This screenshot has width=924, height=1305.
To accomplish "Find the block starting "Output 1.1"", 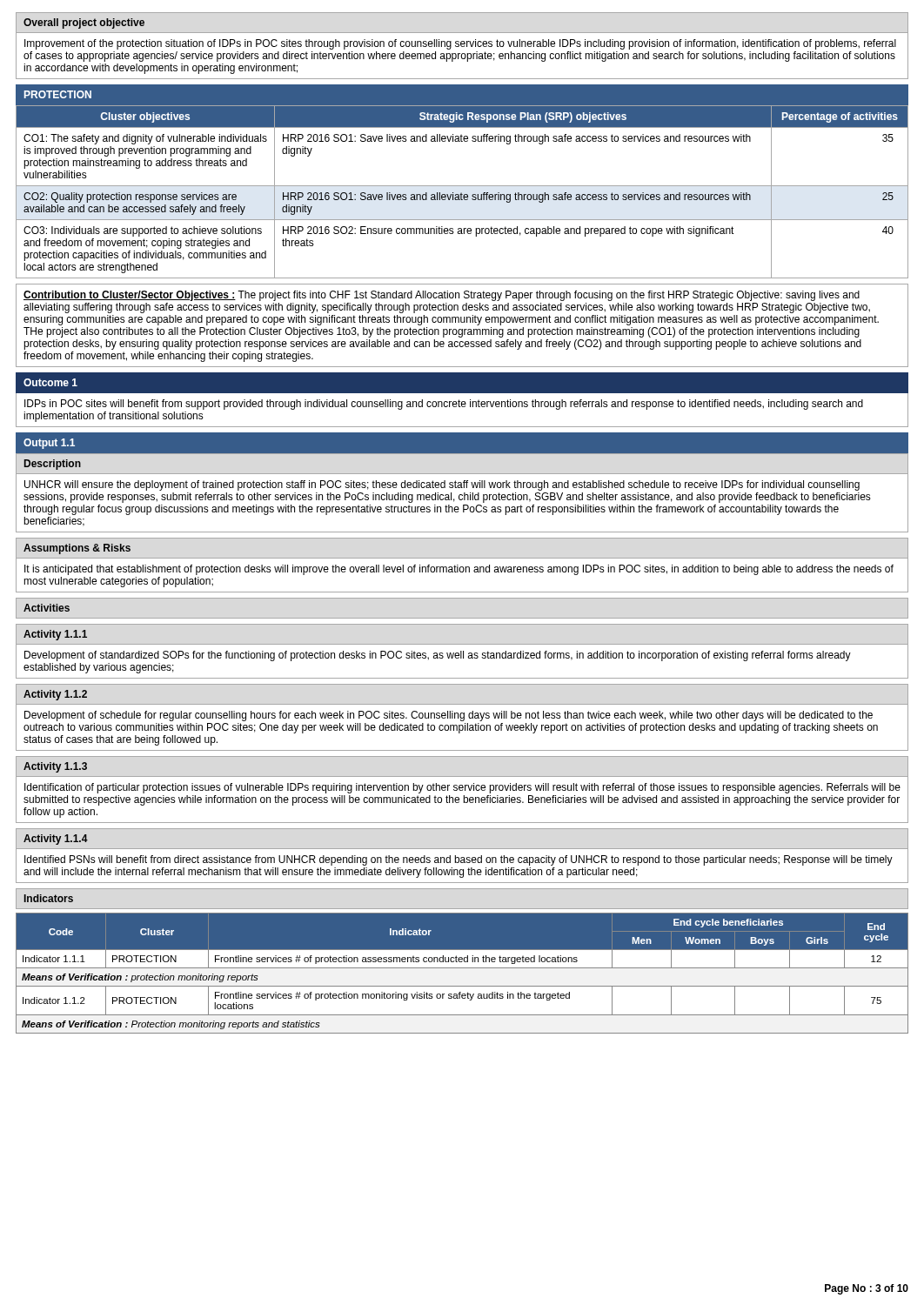I will (x=49, y=443).
